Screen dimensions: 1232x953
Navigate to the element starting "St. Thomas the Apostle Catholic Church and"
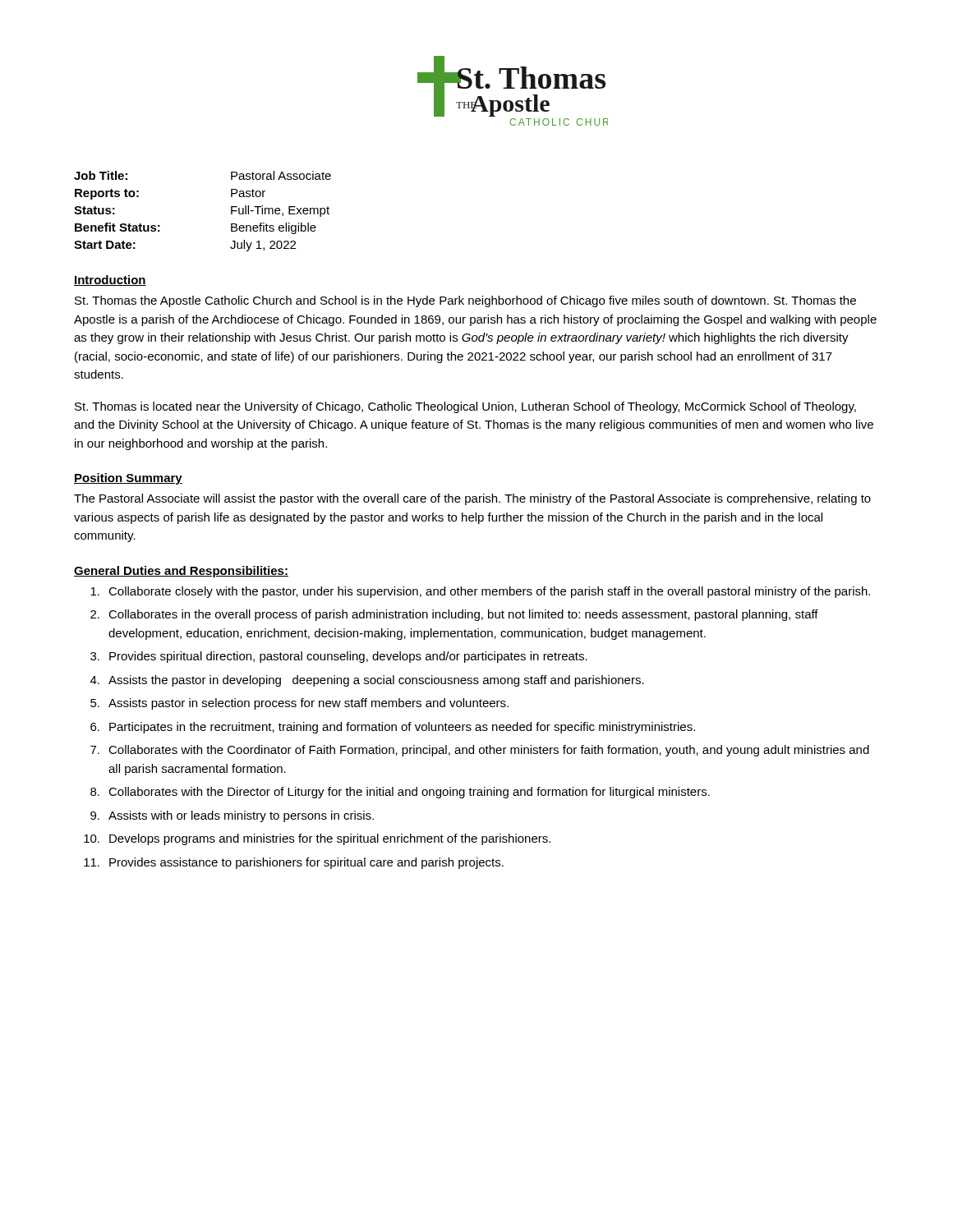[475, 337]
